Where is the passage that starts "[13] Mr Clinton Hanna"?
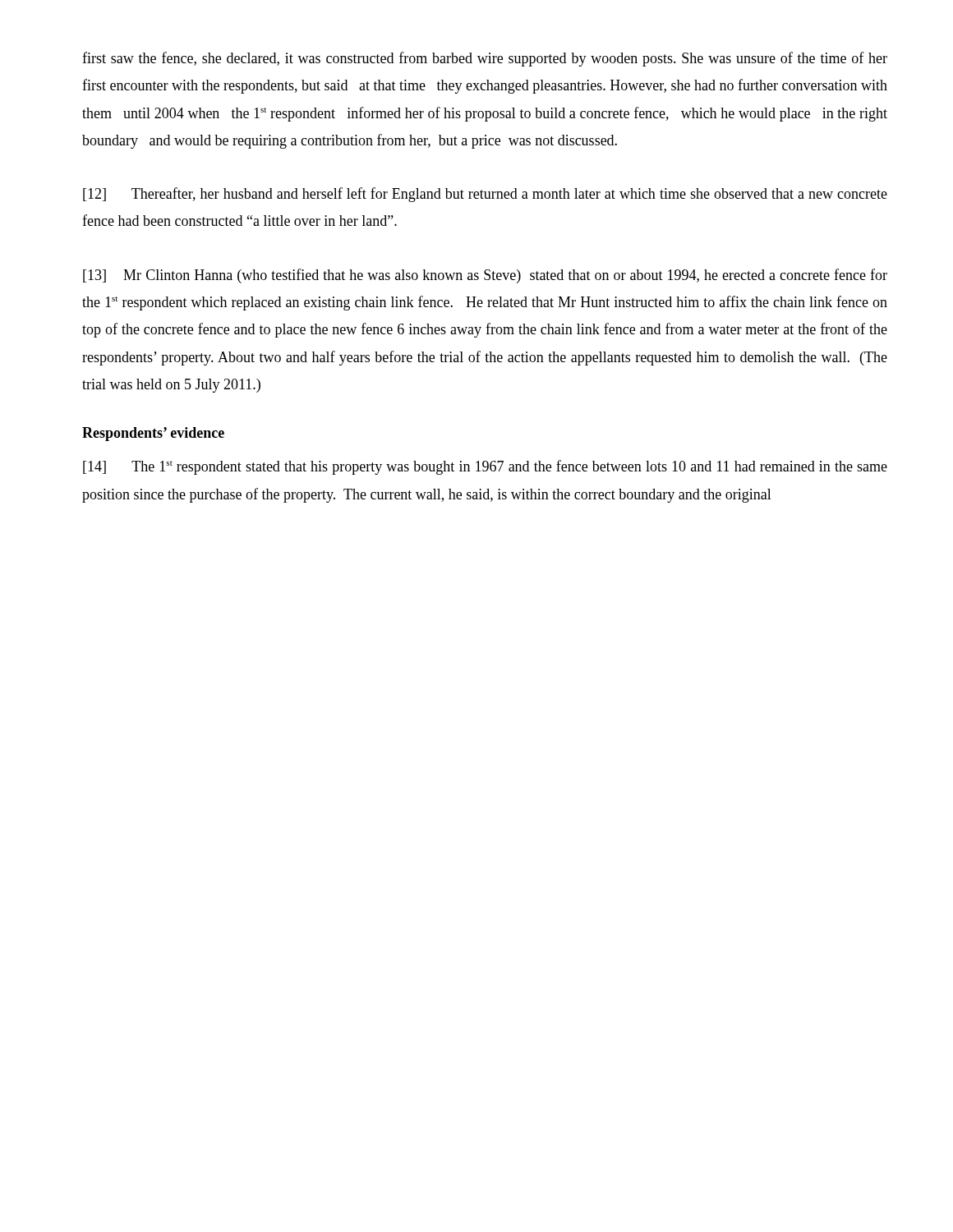The height and width of the screenshot is (1232, 953). pos(485,330)
